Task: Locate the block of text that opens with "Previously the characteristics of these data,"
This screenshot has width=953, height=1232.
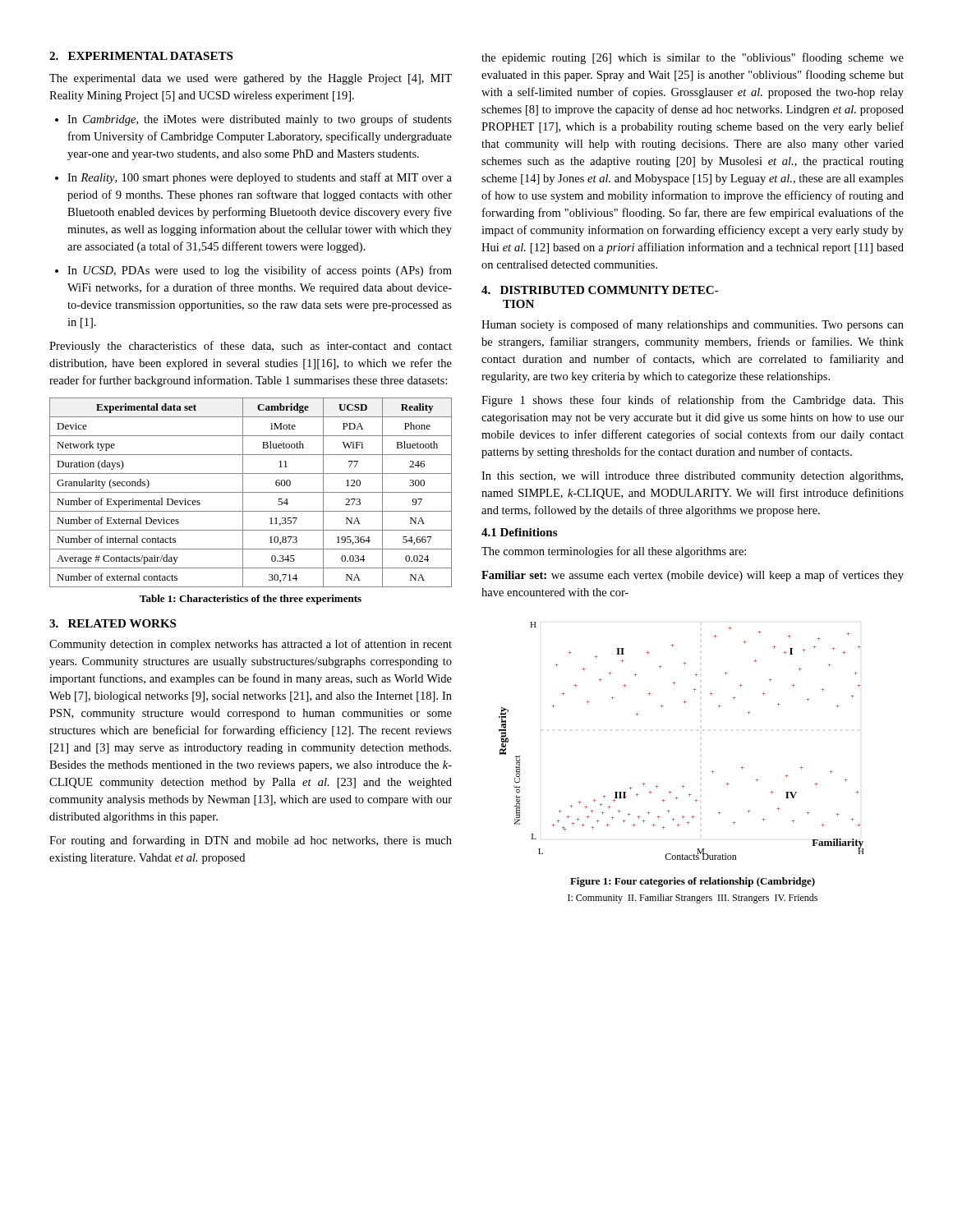Action: point(251,364)
